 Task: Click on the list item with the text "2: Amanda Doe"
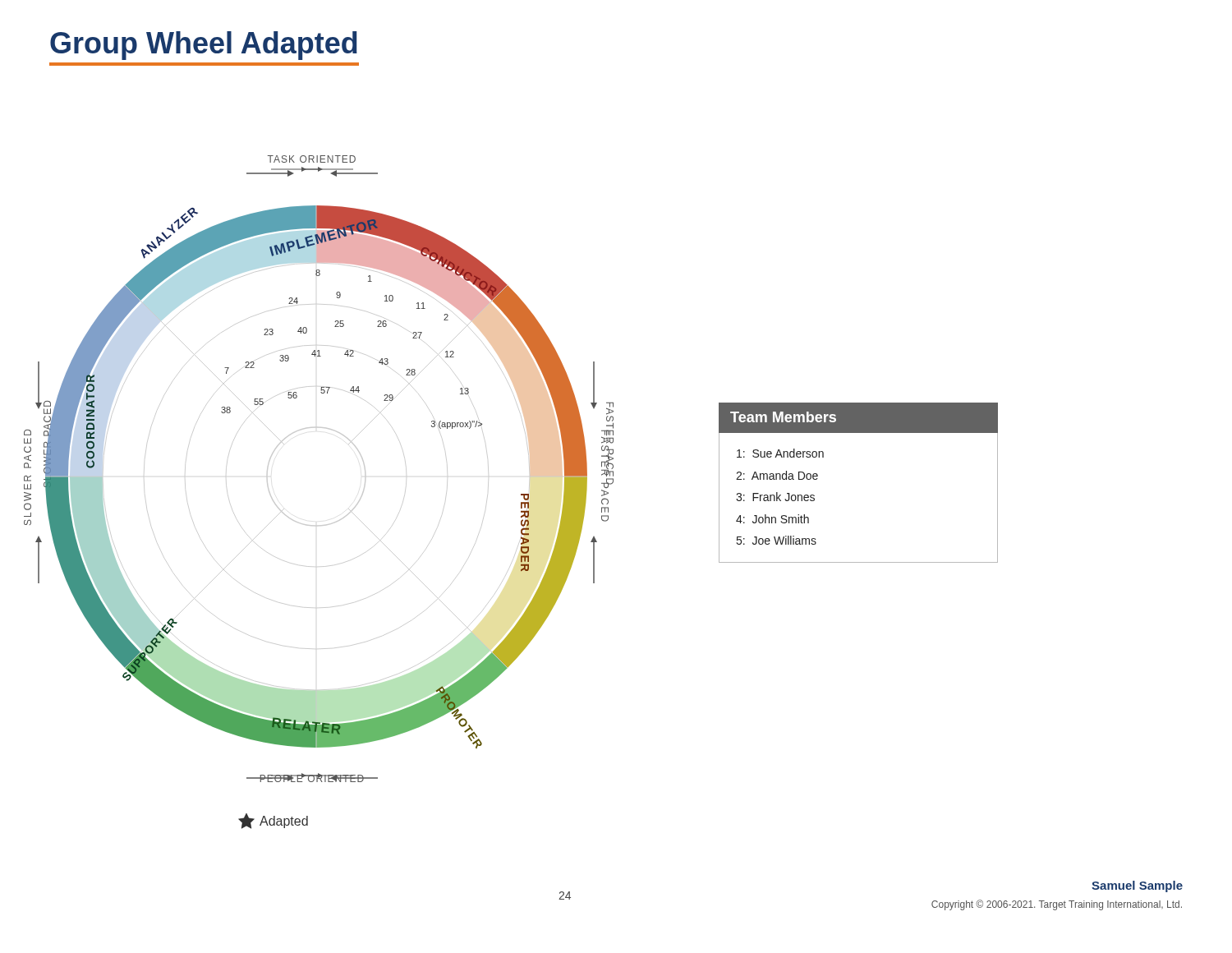pyautogui.click(x=777, y=475)
